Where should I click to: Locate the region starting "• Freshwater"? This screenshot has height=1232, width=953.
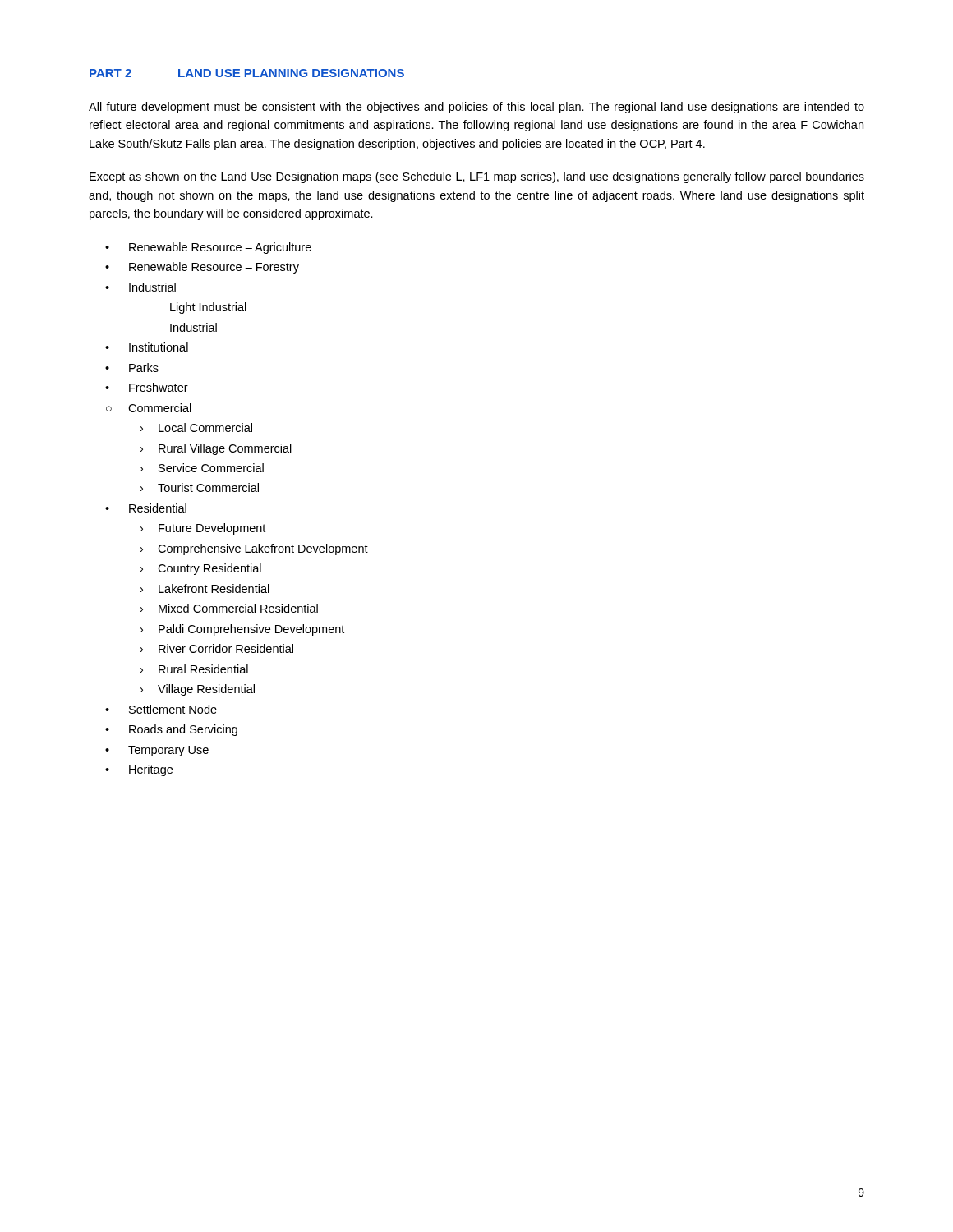146,388
